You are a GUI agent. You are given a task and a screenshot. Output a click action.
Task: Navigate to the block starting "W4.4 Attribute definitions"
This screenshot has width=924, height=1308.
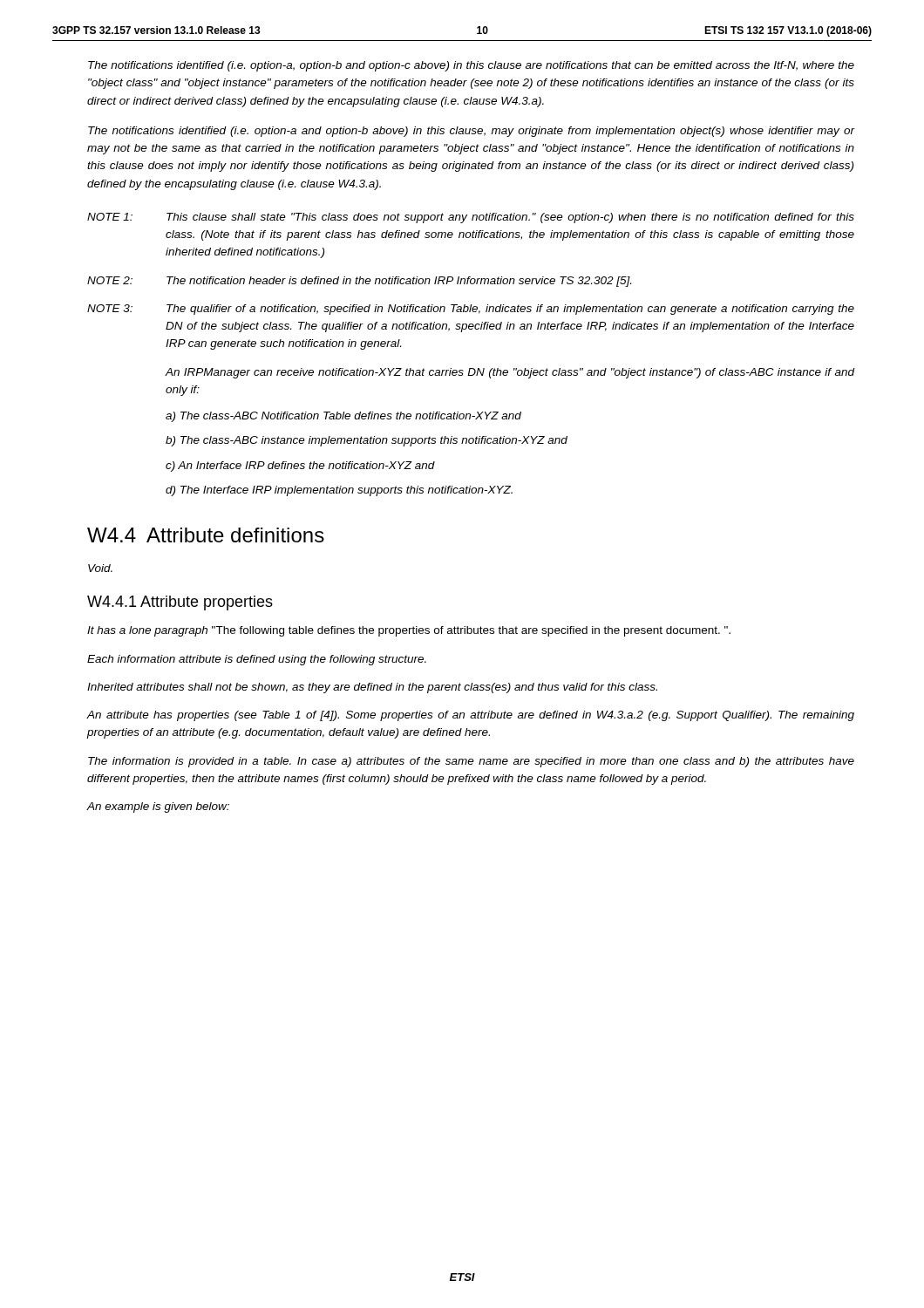pos(206,535)
